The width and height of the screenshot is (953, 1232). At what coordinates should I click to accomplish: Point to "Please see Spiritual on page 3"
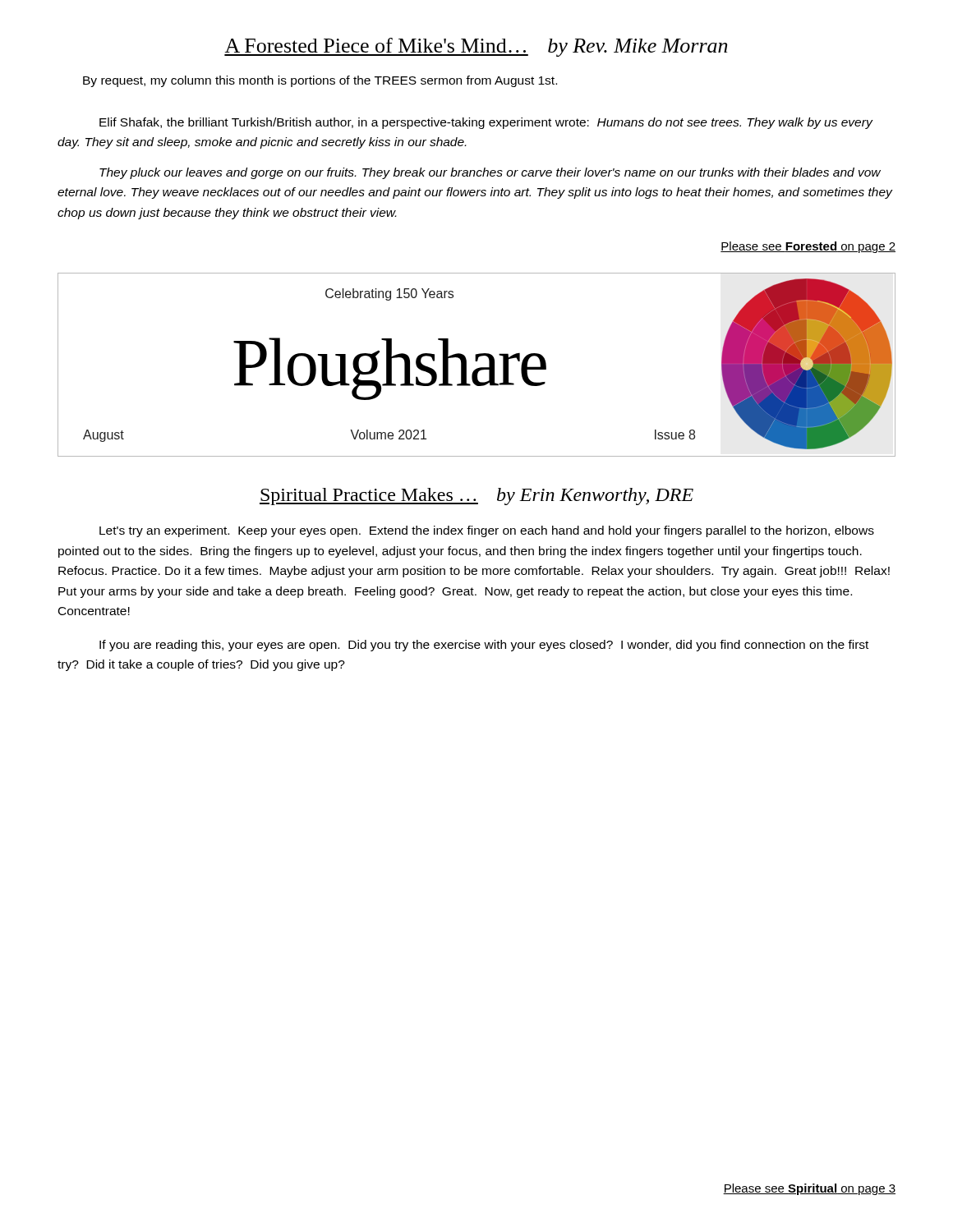click(810, 1188)
